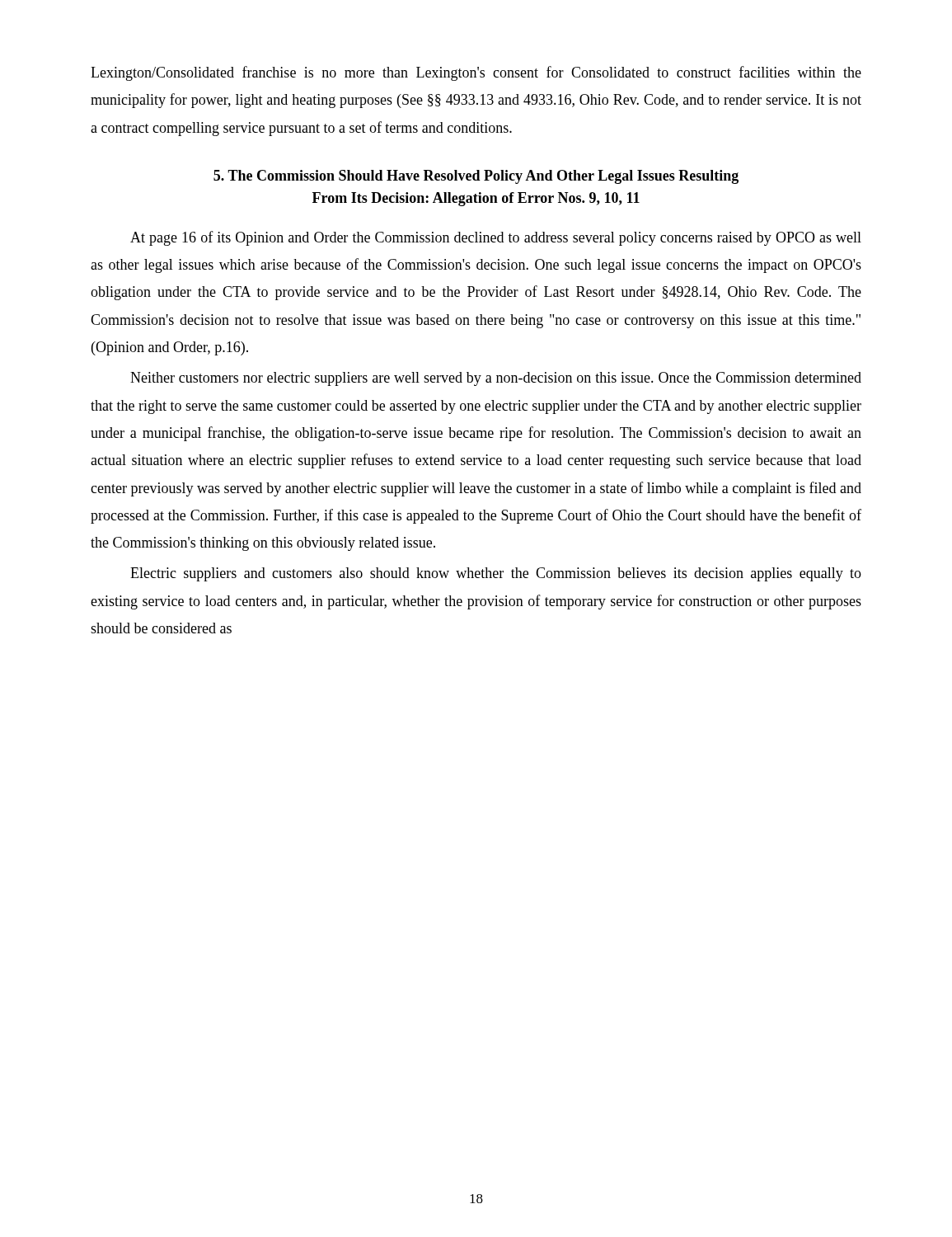The width and height of the screenshot is (952, 1237).
Task: Point to the block beginning "Electric suppliers and customers also should know whether"
Action: (476, 602)
